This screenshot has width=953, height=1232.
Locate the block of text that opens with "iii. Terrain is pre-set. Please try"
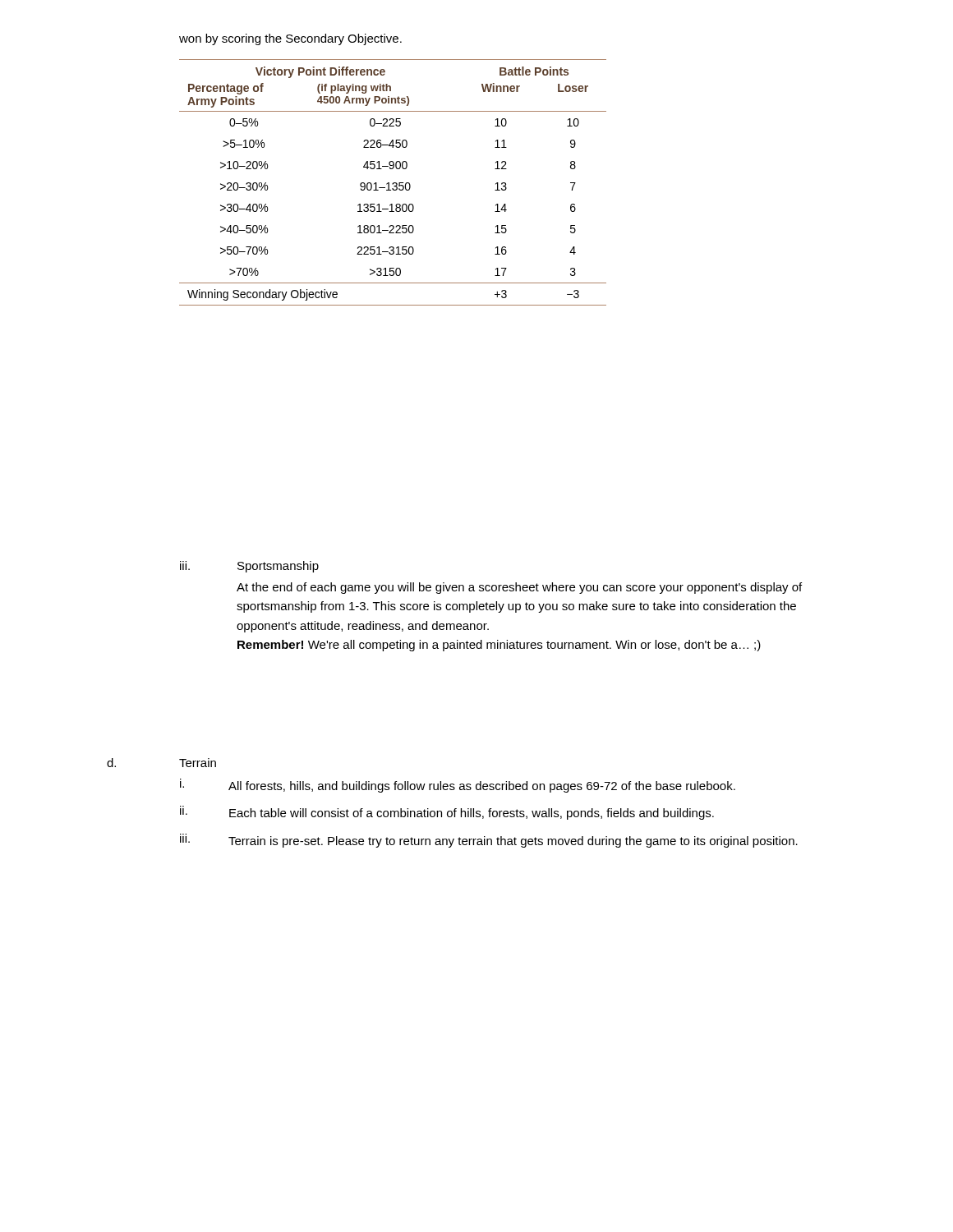pos(489,840)
